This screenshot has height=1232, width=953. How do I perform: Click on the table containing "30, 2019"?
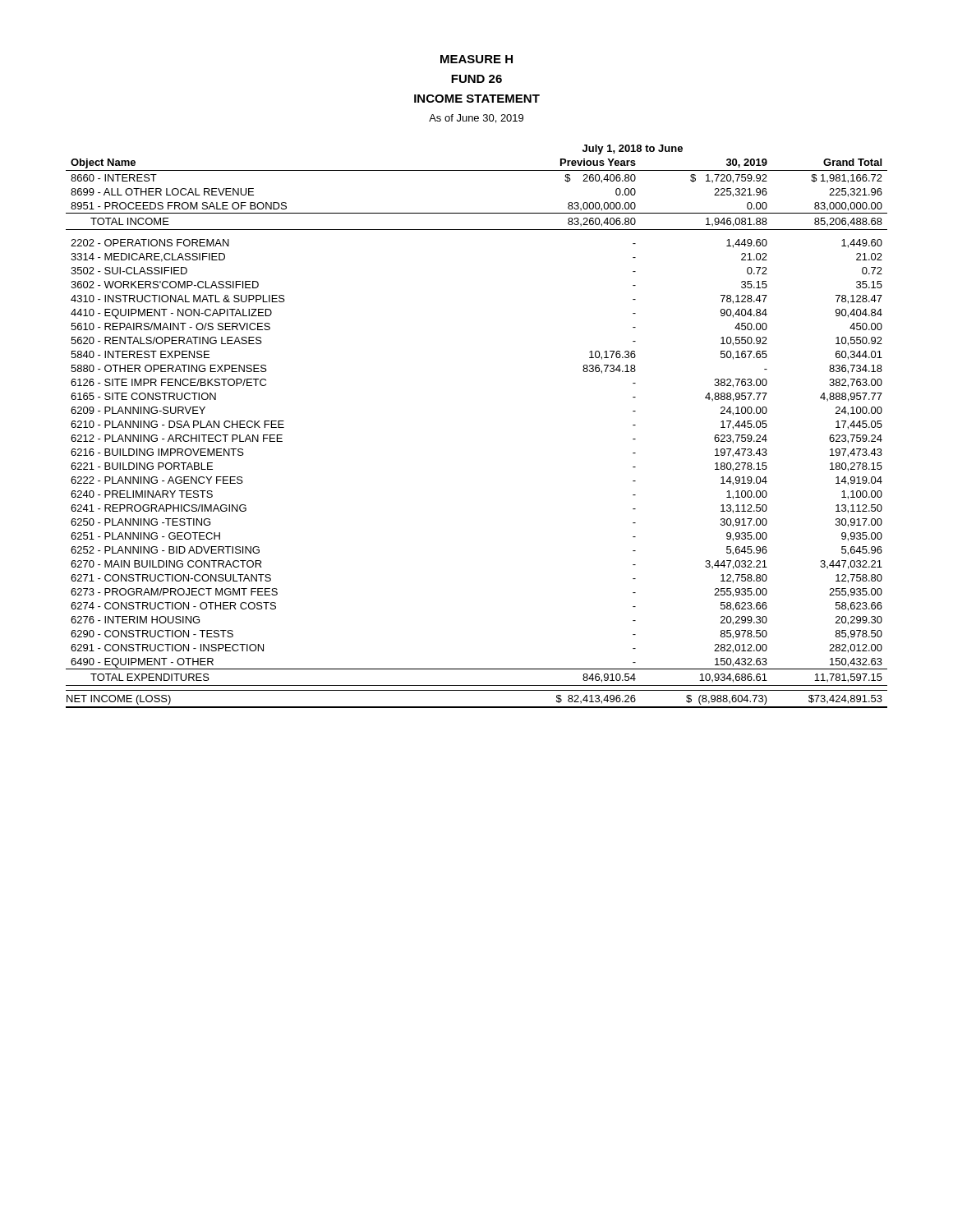(476, 424)
